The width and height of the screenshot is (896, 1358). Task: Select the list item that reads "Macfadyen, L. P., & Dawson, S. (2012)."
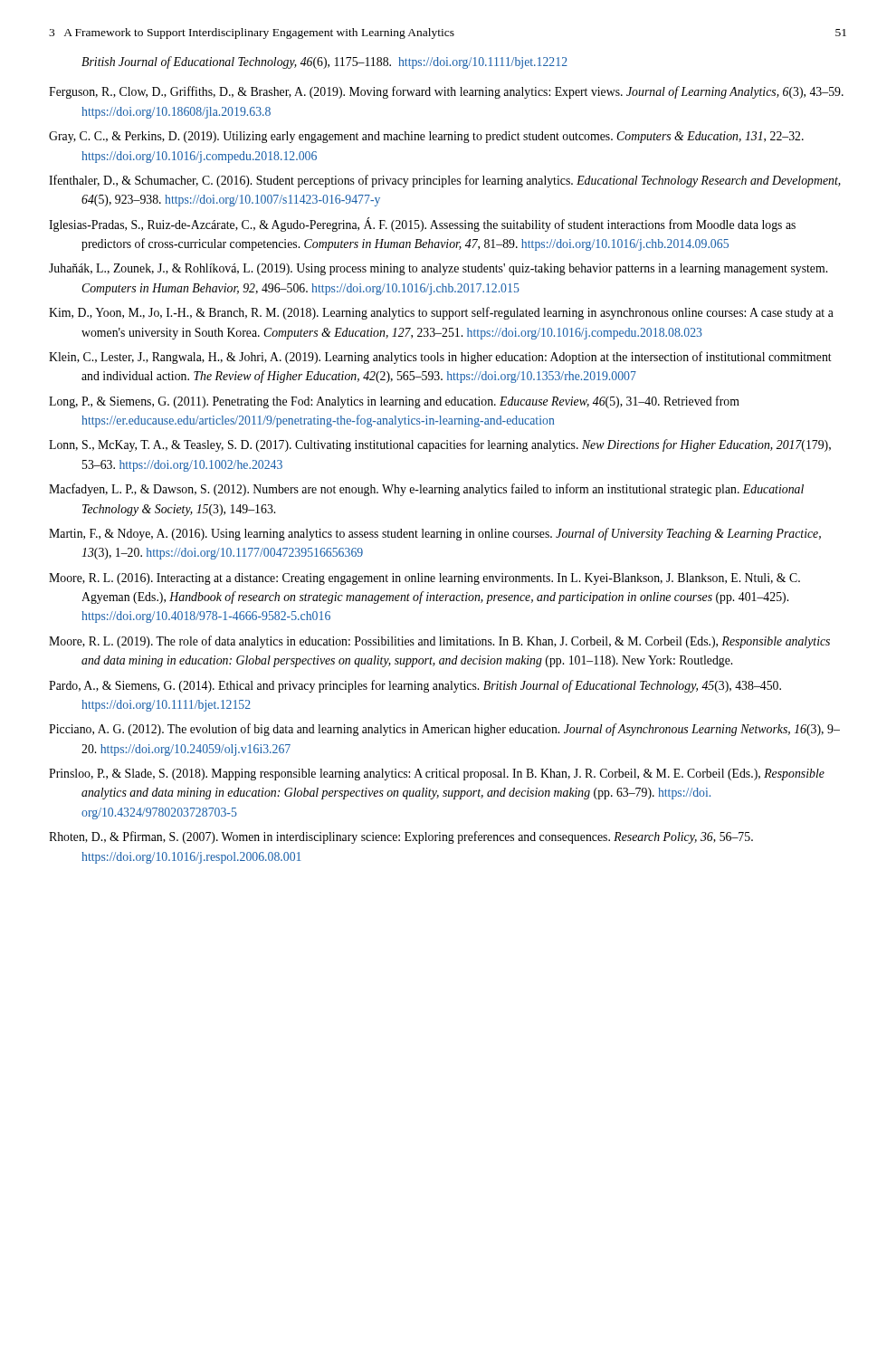(426, 499)
